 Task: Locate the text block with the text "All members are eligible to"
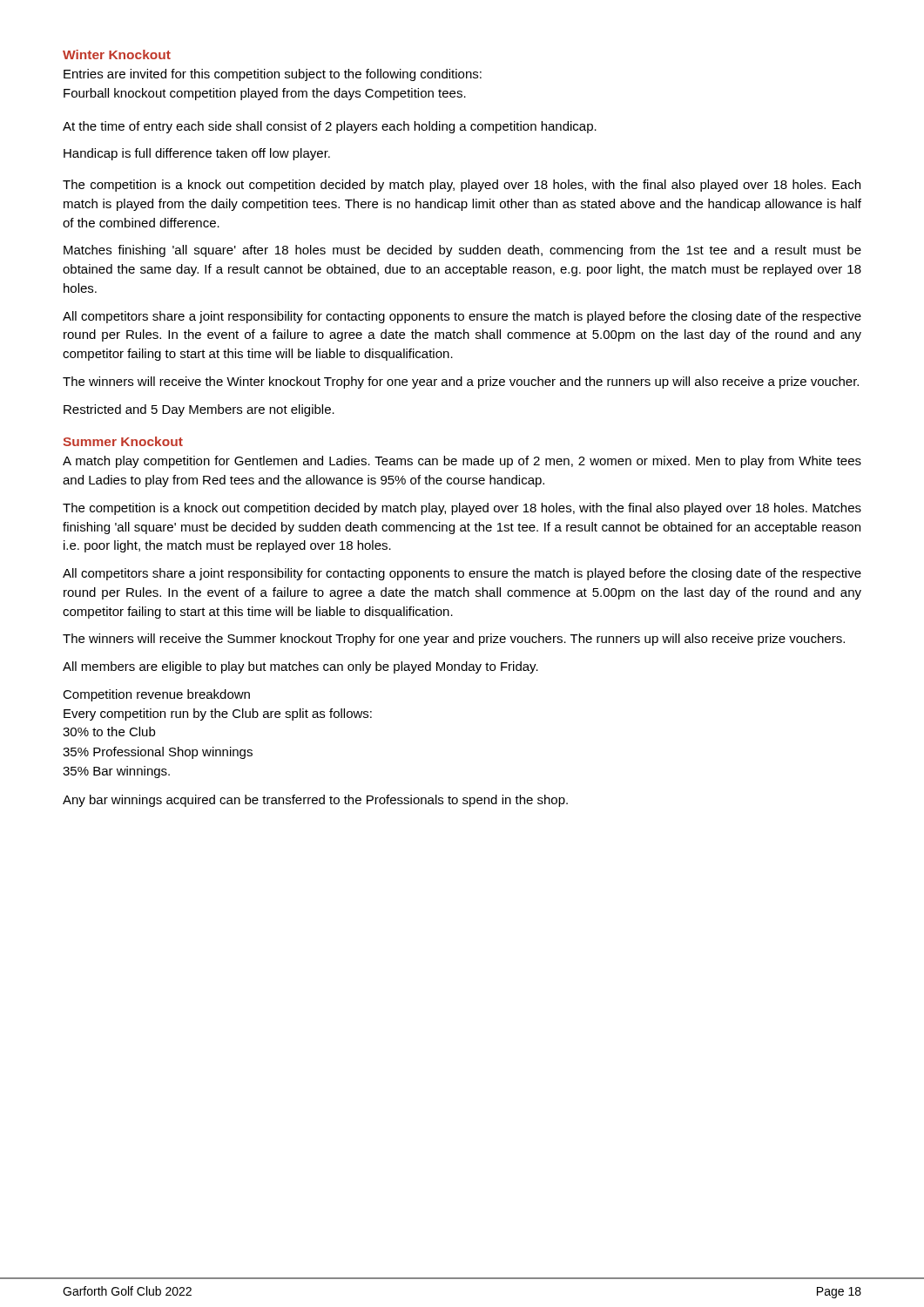tap(301, 666)
